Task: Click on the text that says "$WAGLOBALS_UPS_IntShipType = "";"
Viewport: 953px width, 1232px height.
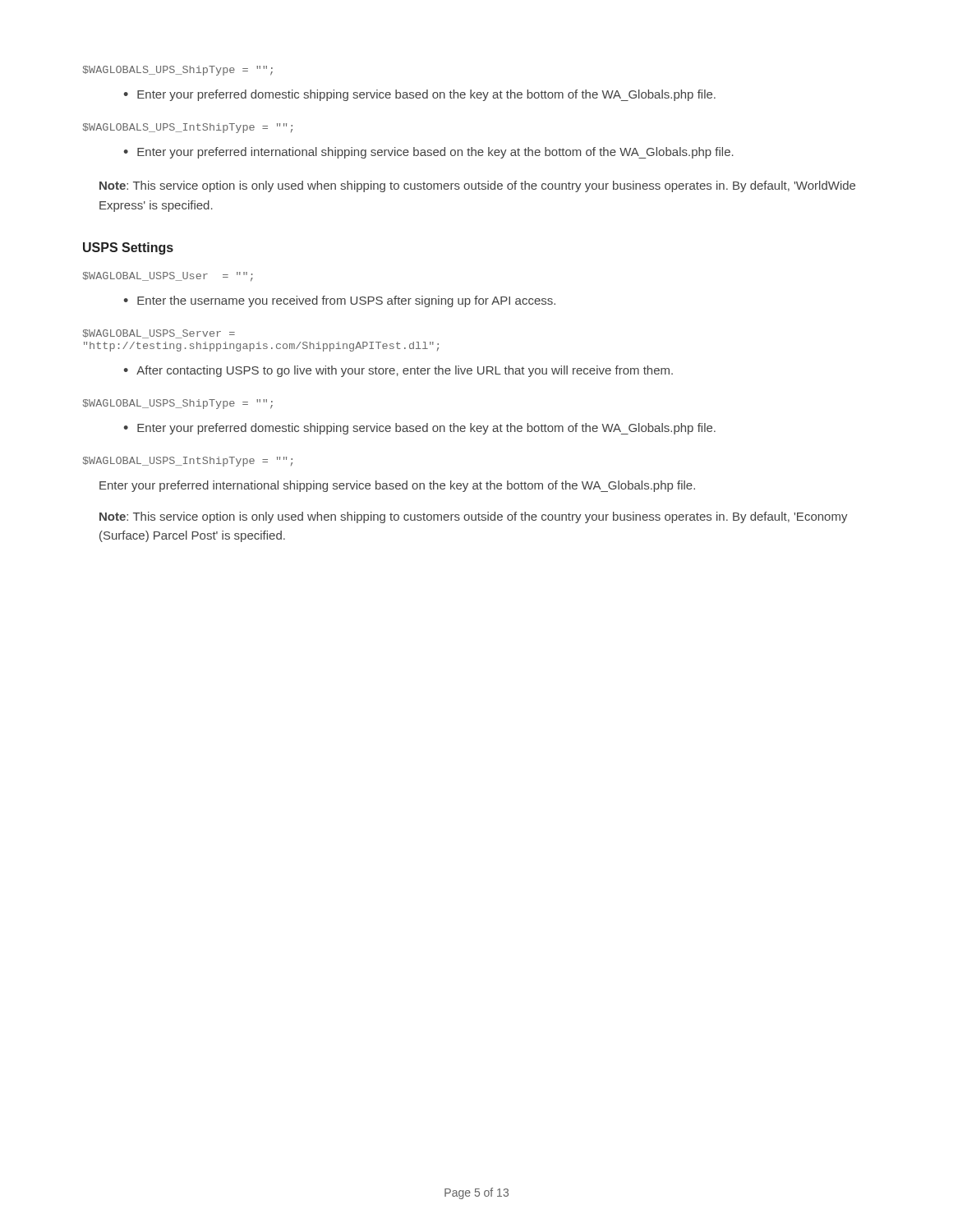Action: tap(188, 128)
